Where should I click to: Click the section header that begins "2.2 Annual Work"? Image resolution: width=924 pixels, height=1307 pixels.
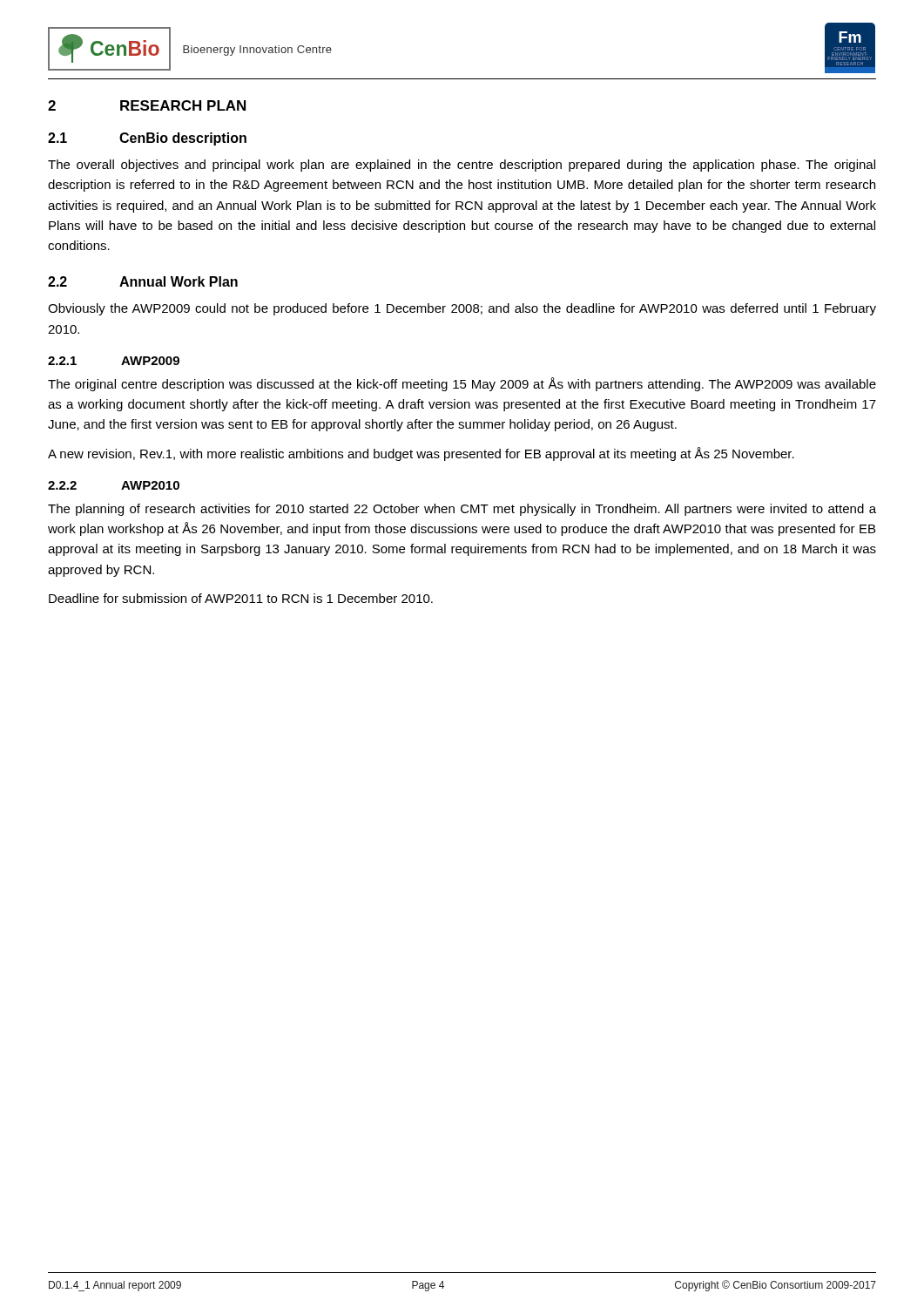point(143,283)
